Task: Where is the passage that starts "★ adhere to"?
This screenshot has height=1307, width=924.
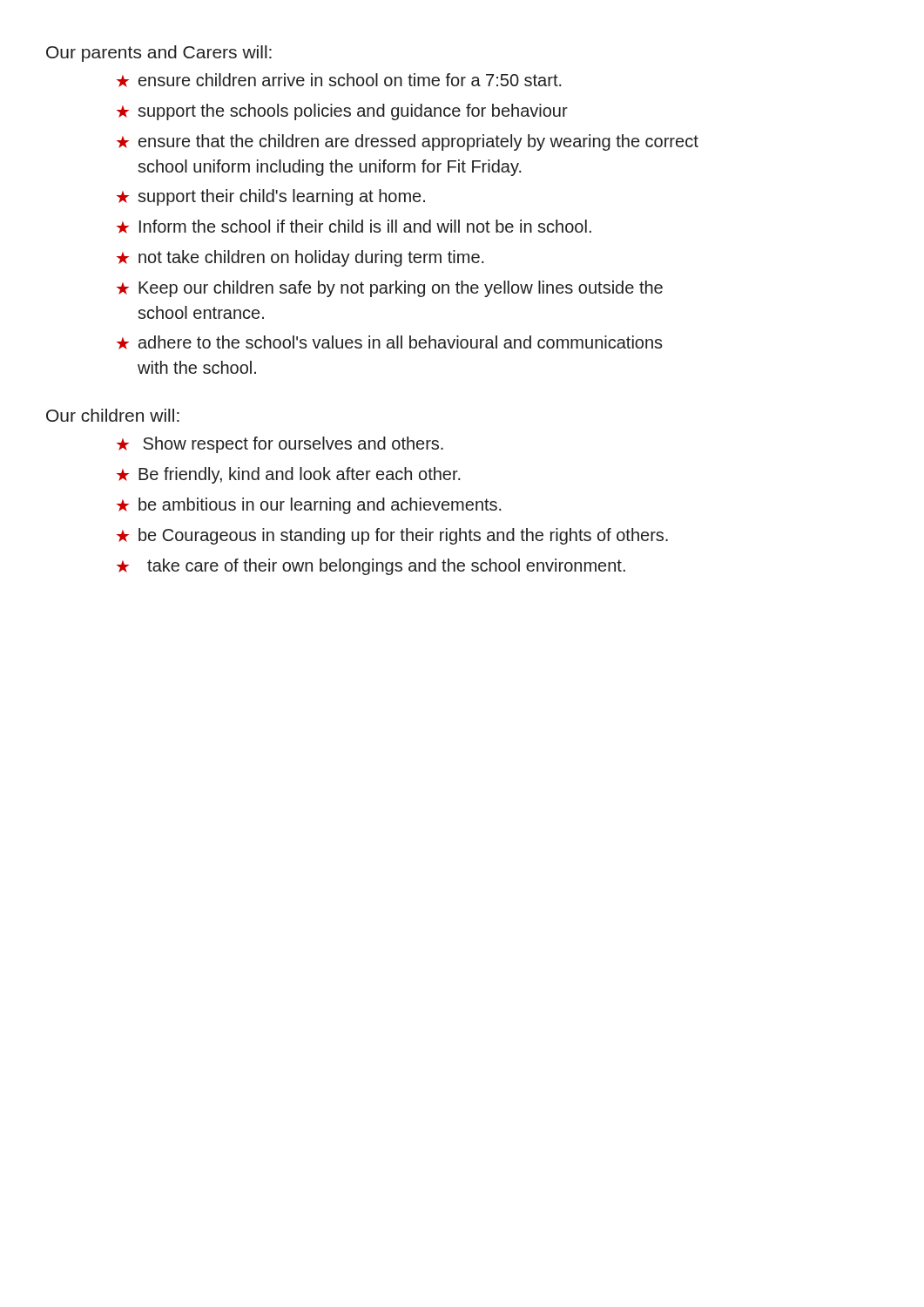Action: (497, 356)
